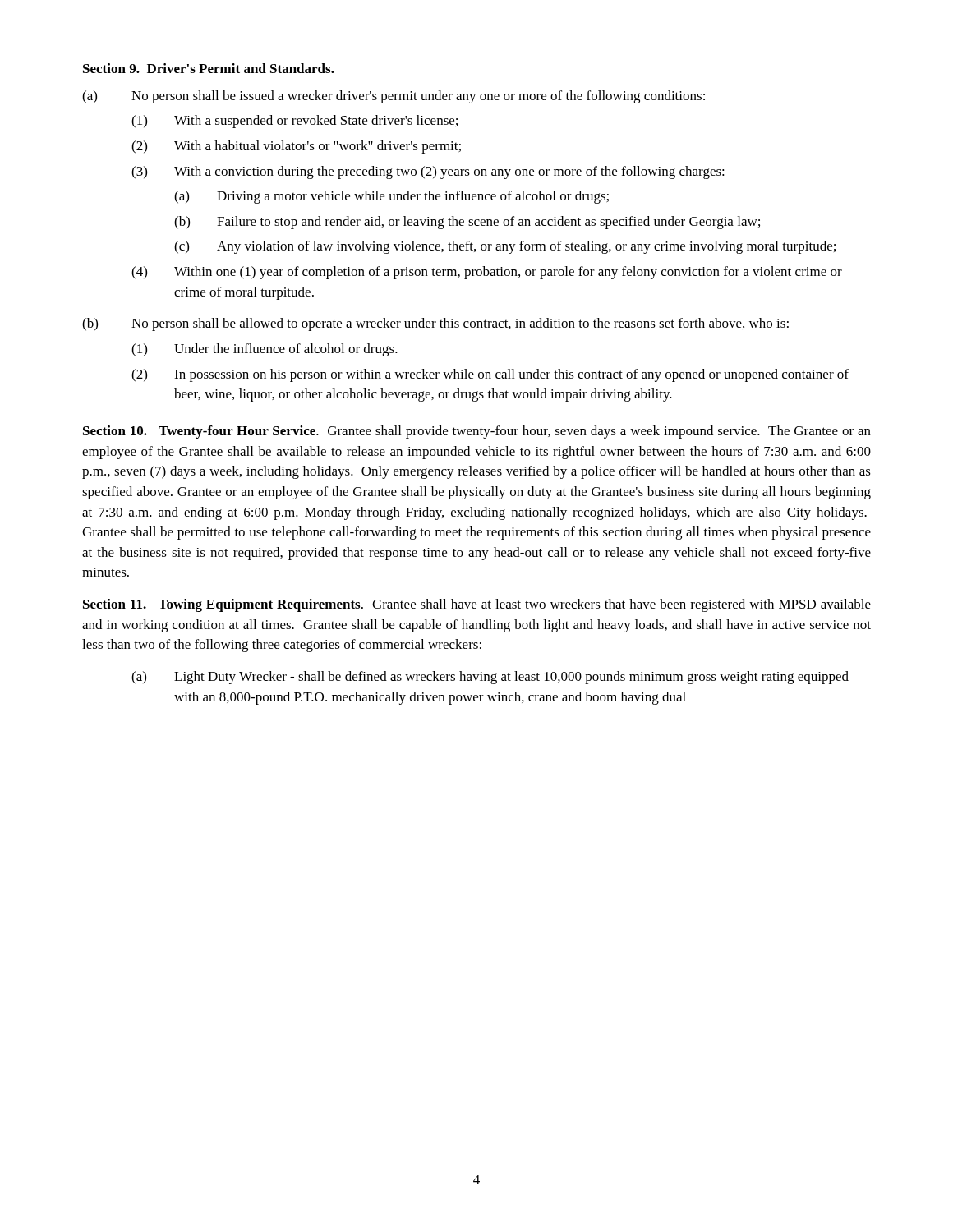Image resolution: width=953 pixels, height=1232 pixels.
Task: Navigate to the block starting "(b) No person shall be allowed to"
Action: [436, 324]
